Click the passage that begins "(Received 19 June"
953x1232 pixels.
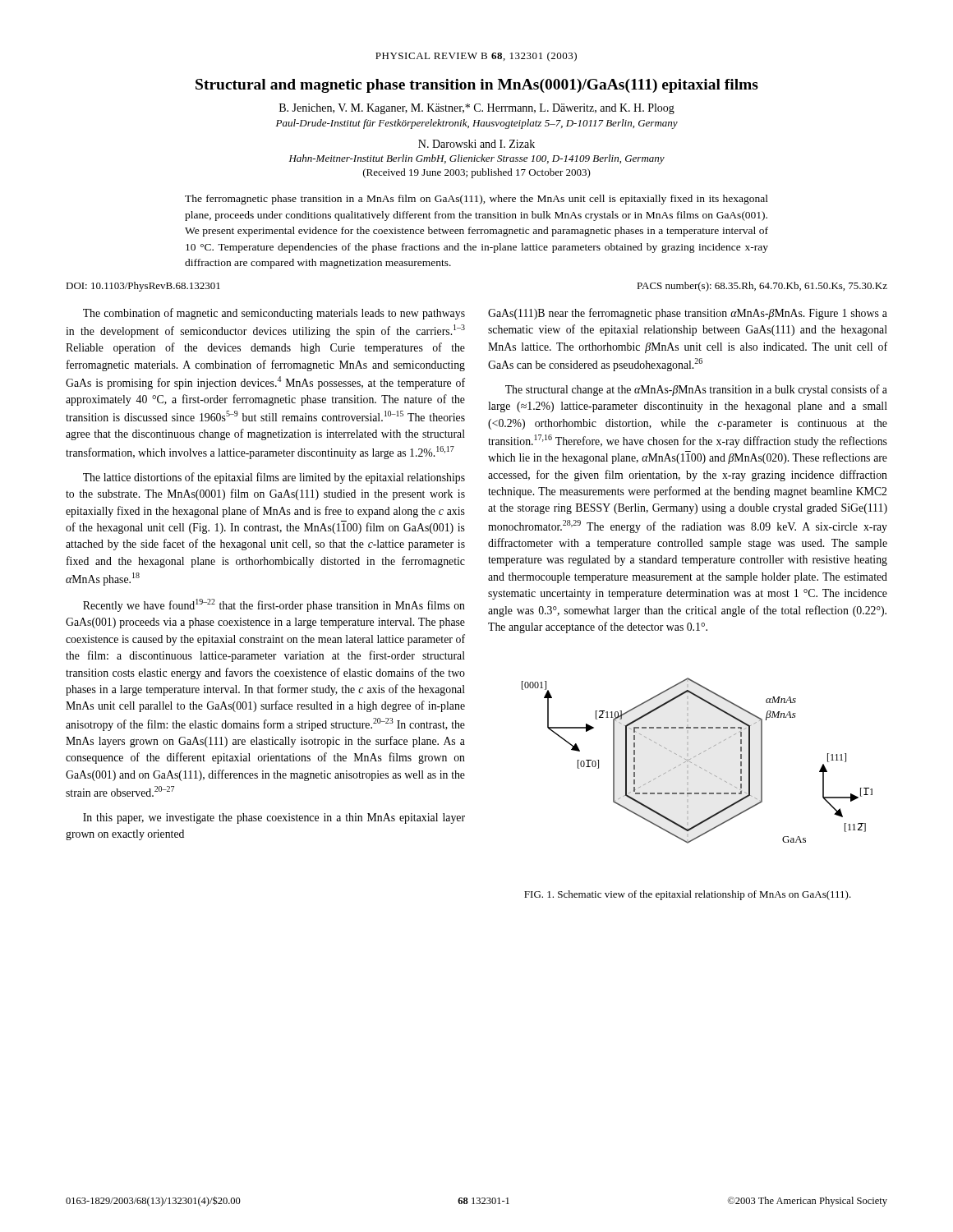476,172
